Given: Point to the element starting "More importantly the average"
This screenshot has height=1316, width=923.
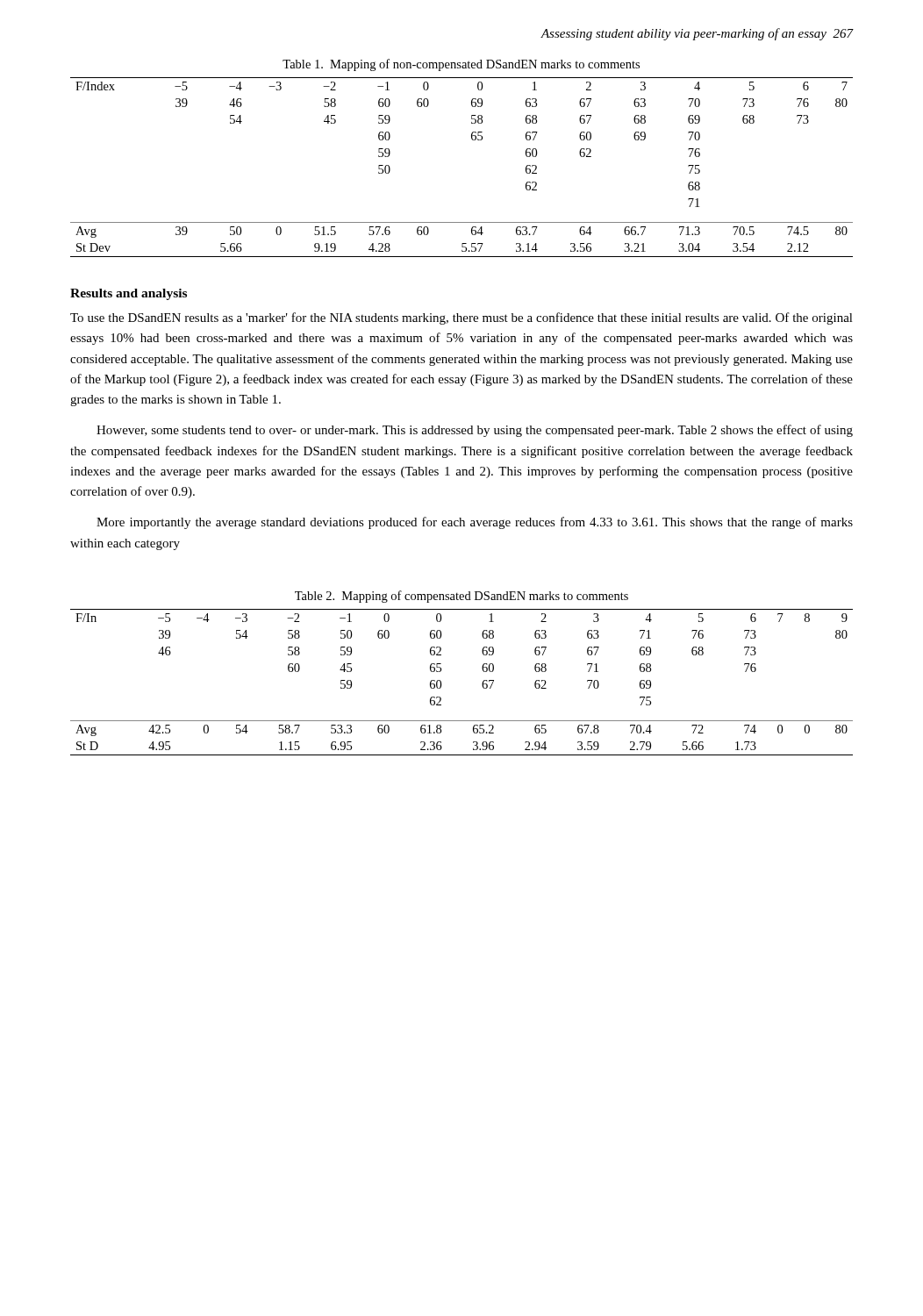Looking at the screenshot, I should pyautogui.click(x=462, y=532).
